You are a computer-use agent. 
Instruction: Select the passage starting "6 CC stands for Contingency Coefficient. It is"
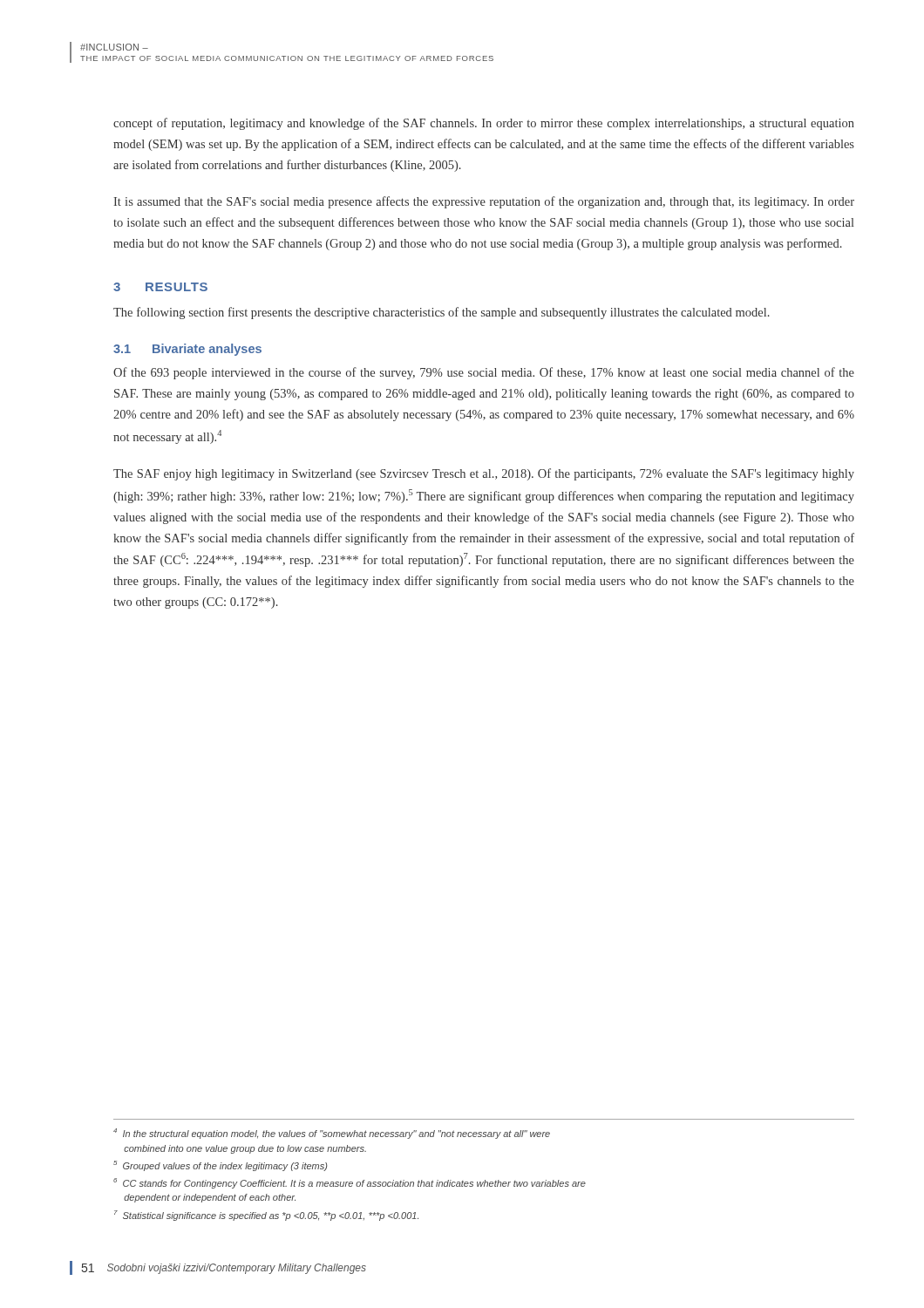pos(349,1190)
